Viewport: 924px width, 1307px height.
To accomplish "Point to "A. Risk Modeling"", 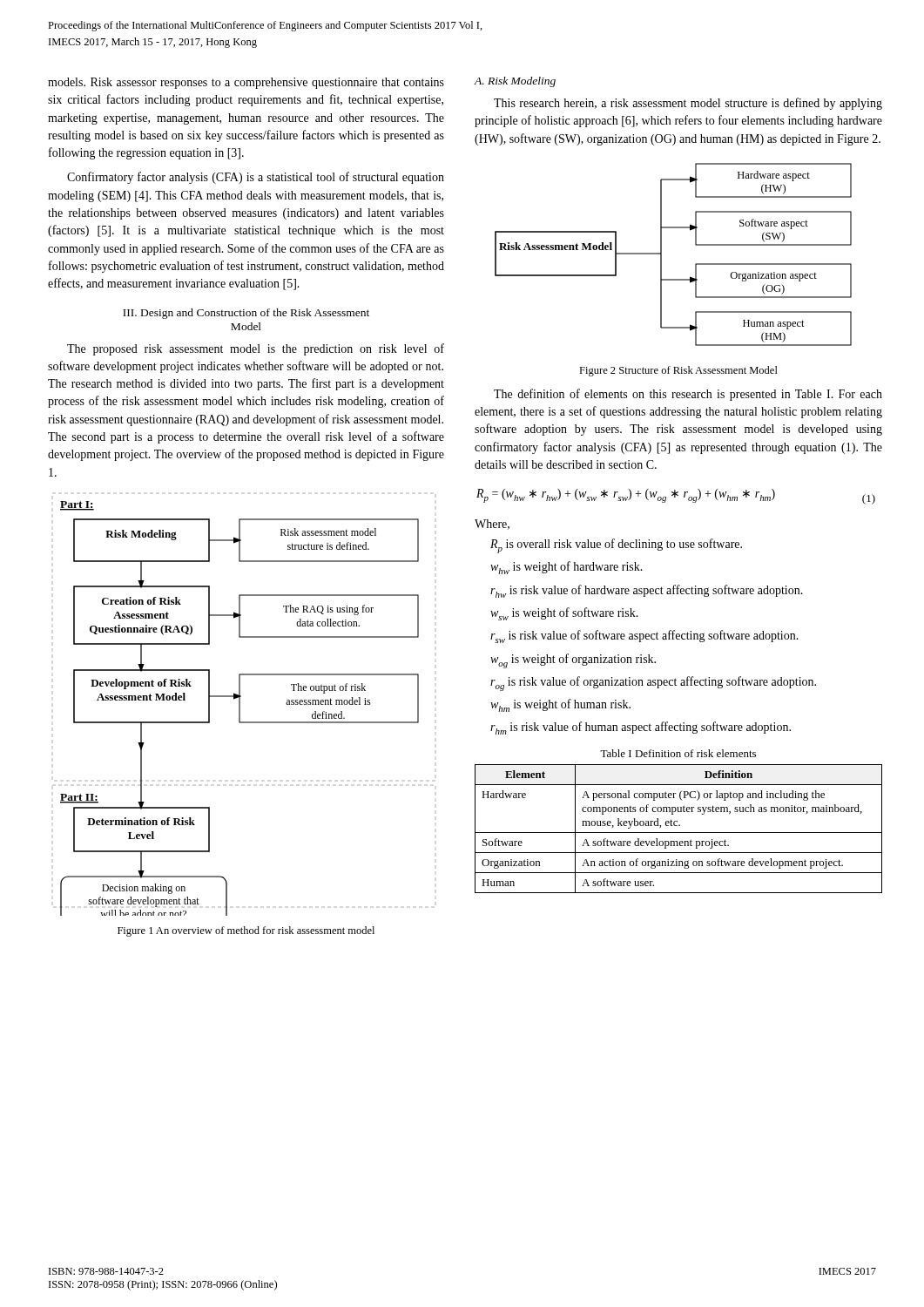I will tap(515, 81).
